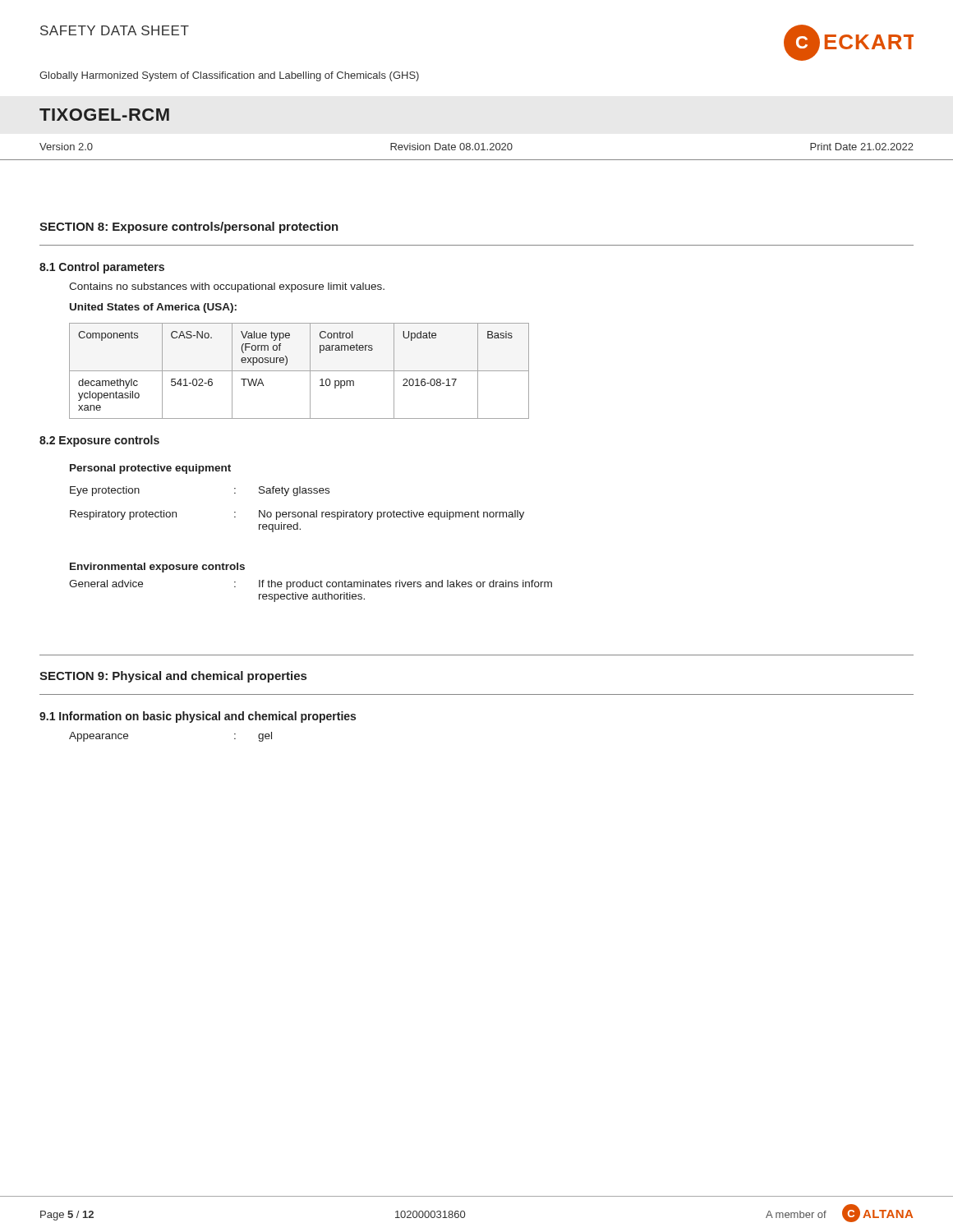Select the text containing "Appearance : gel"
This screenshot has width=953, height=1232.
pyautogui.click(x=98, y=736)
